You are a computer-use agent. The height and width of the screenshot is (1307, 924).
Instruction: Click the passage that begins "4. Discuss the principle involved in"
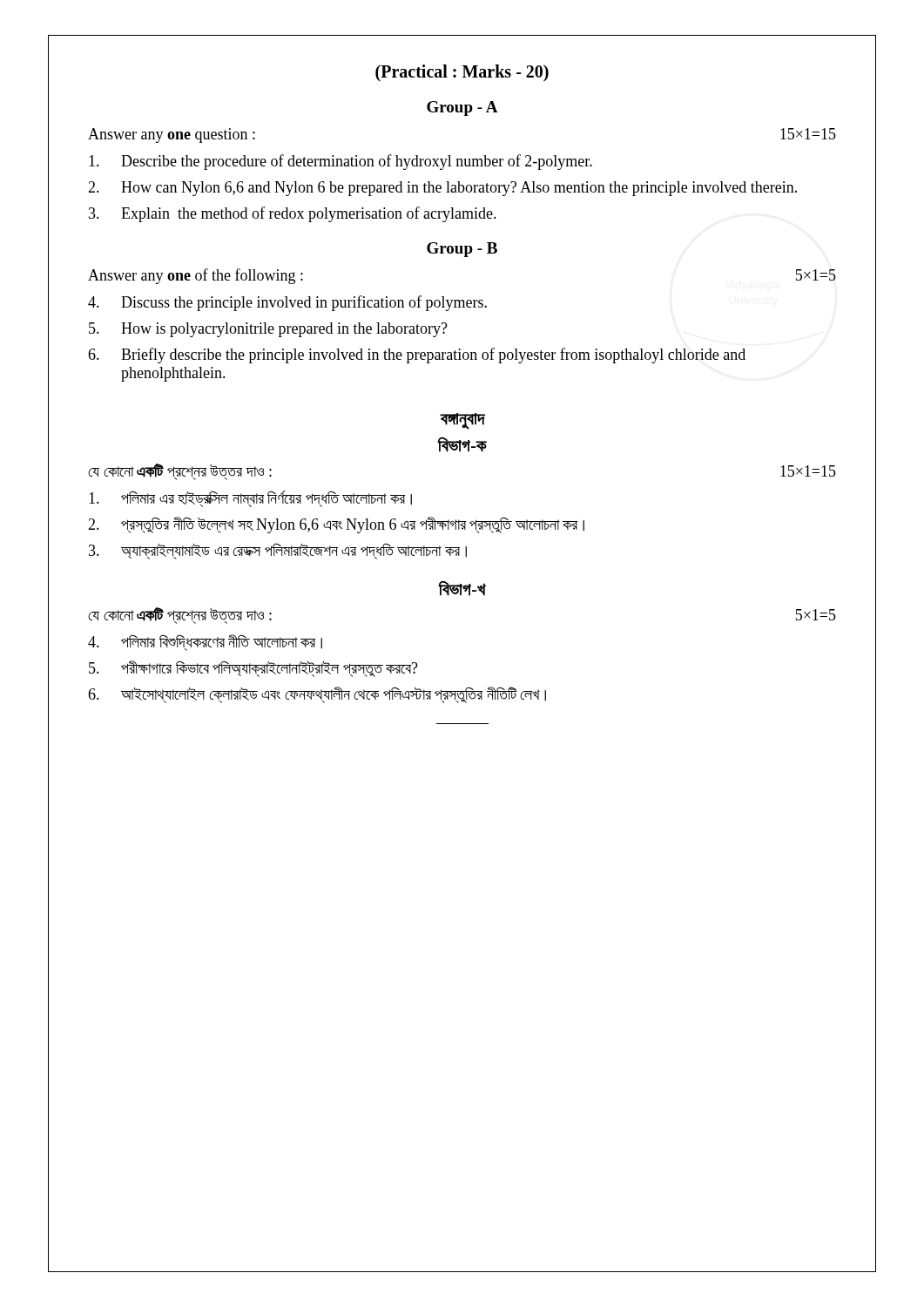[x=462, y=303]
